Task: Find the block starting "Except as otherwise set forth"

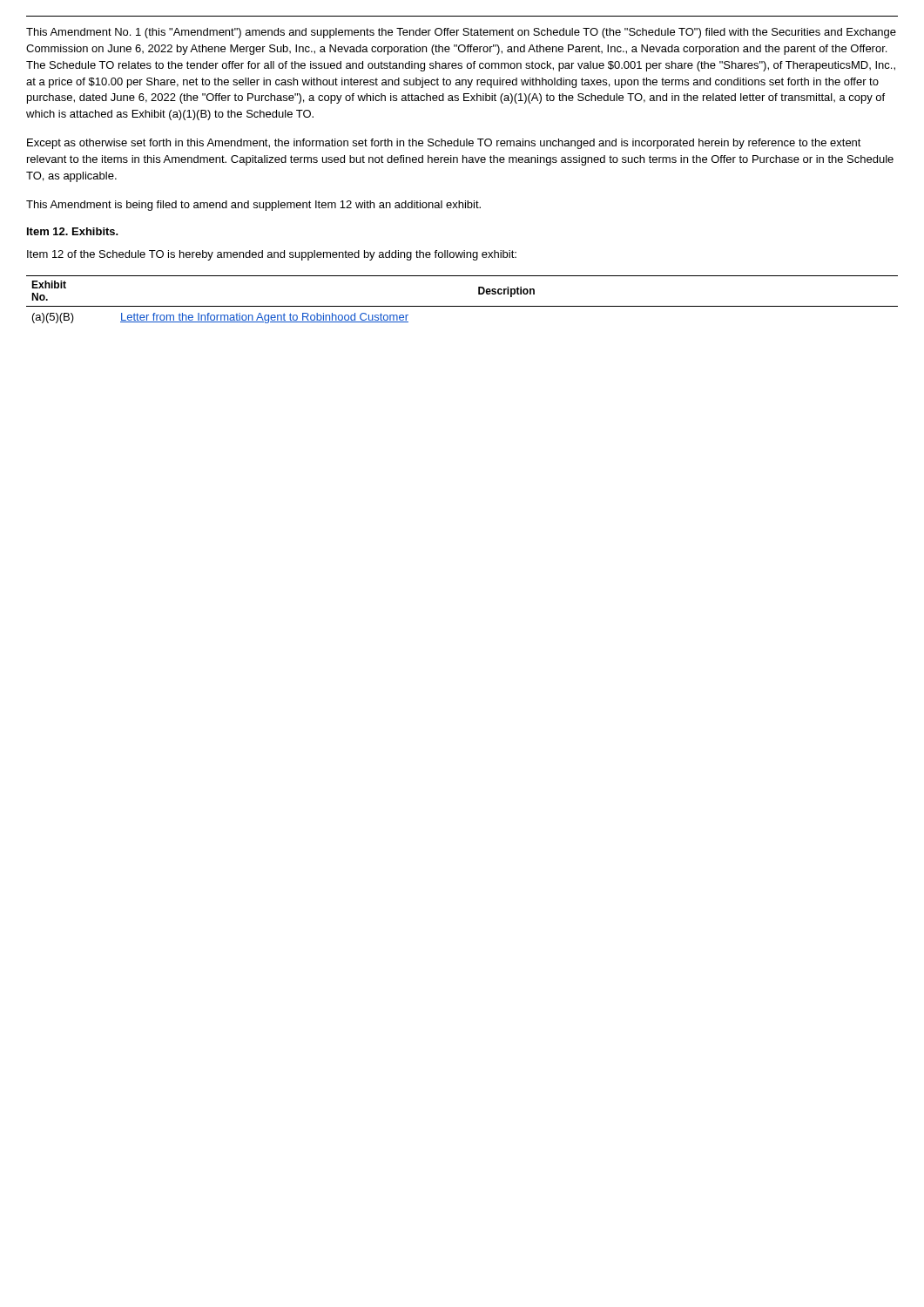Action: pos(460,159)
